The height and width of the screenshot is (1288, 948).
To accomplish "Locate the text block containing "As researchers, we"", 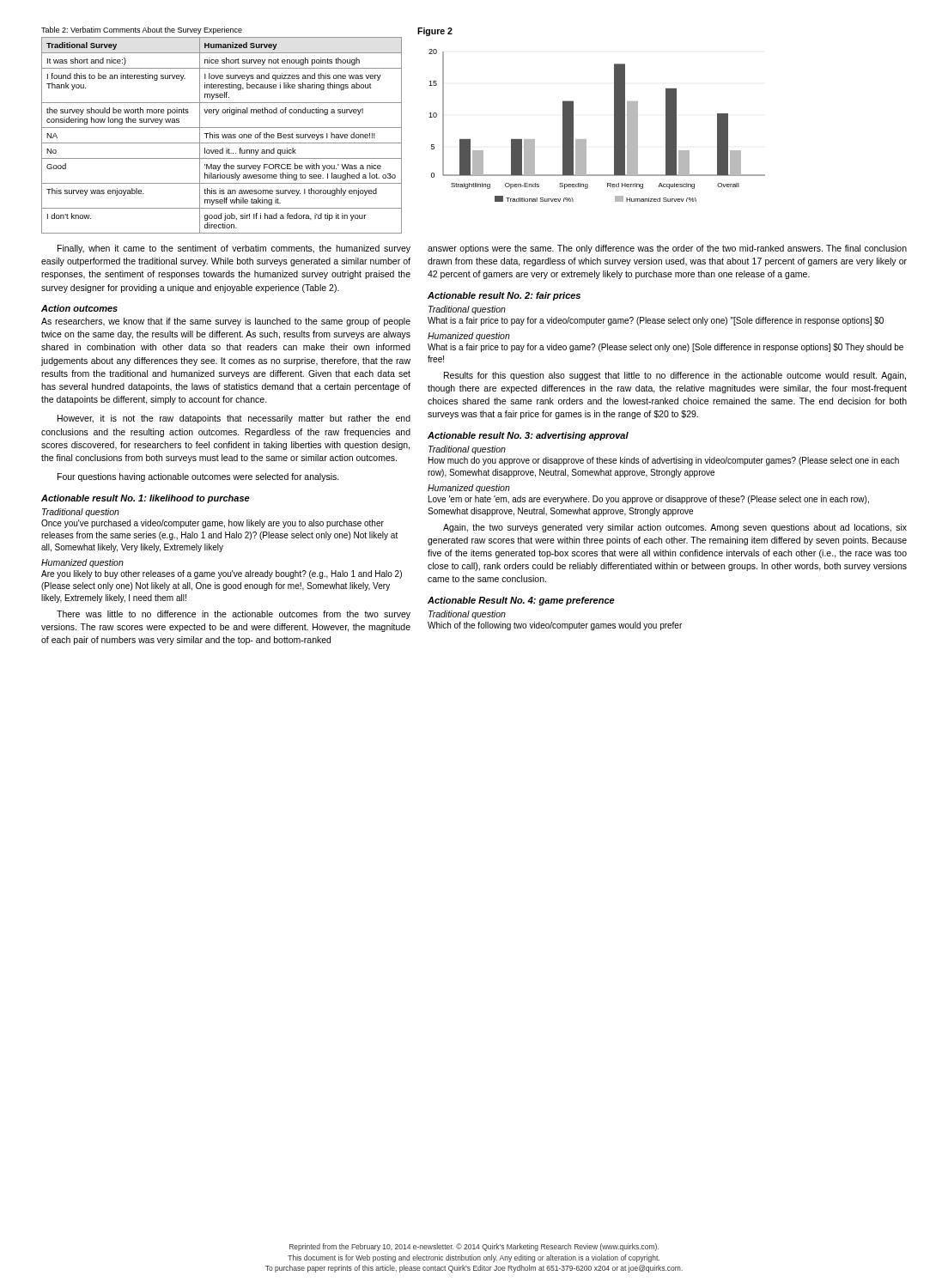I will click(226, 360).
